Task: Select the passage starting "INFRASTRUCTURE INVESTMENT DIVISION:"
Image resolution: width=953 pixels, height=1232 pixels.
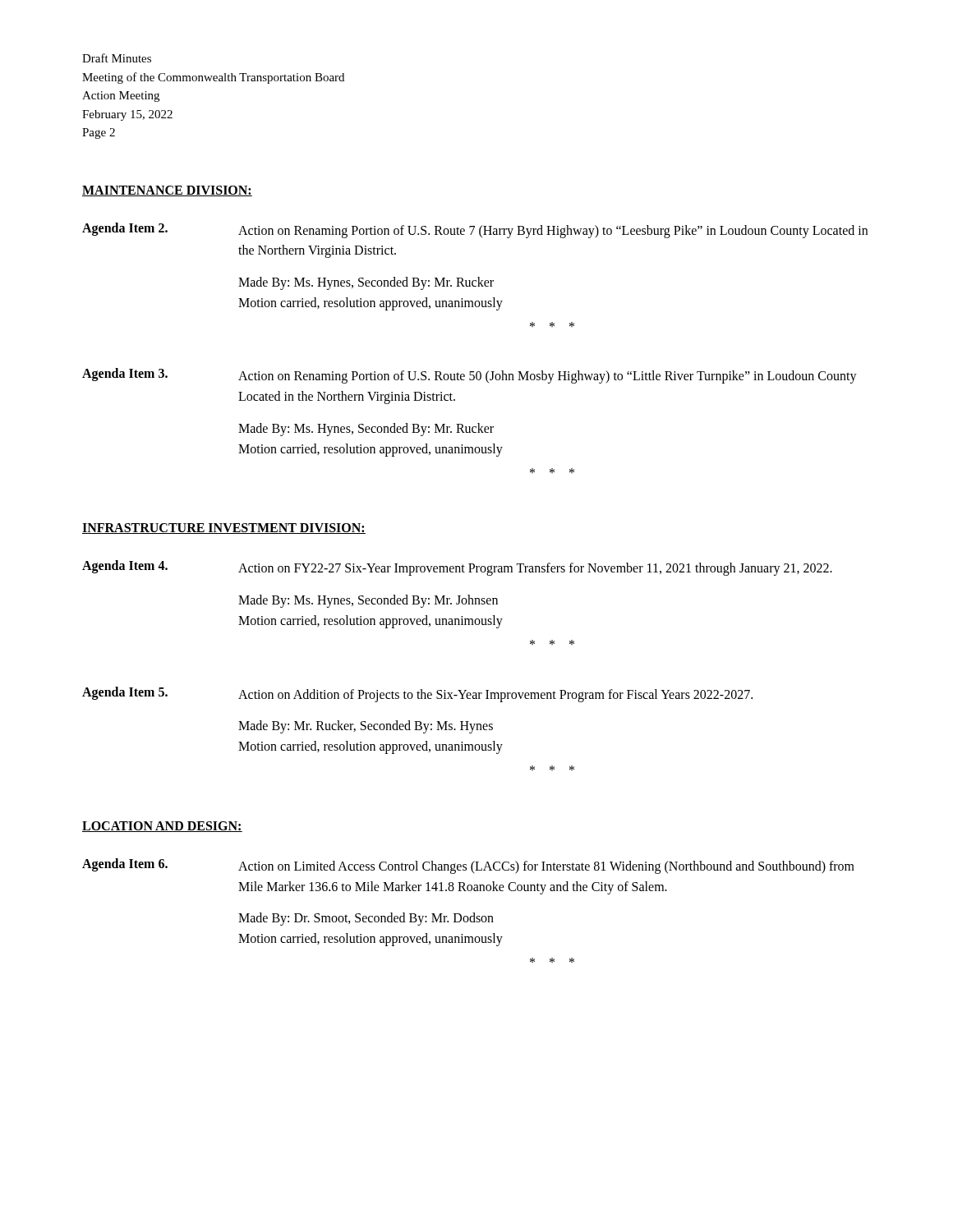Action: pyautogui.click(x=224, y=528)
